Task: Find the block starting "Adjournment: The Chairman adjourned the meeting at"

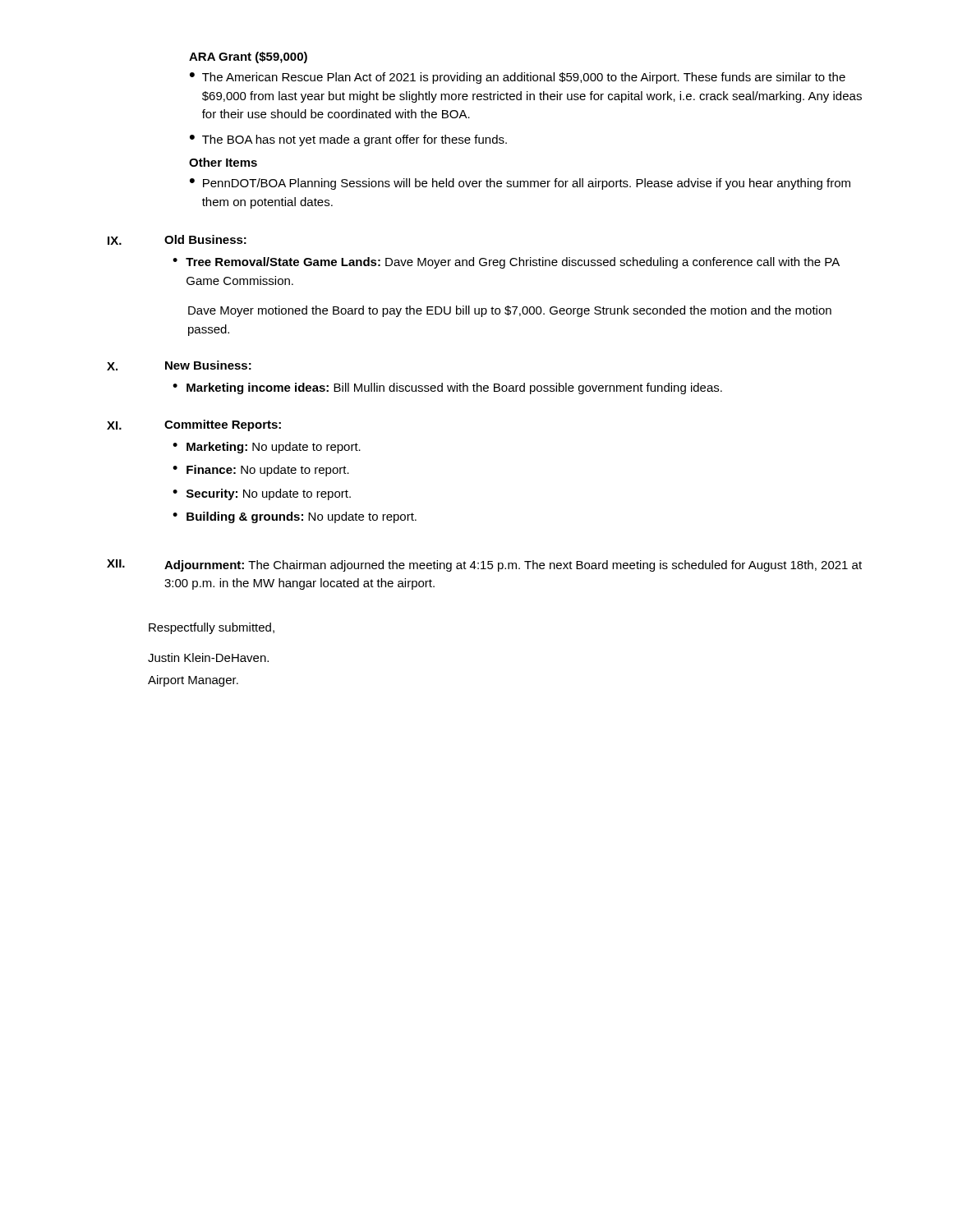Action: pyautogui.click(x=513, y=573)
